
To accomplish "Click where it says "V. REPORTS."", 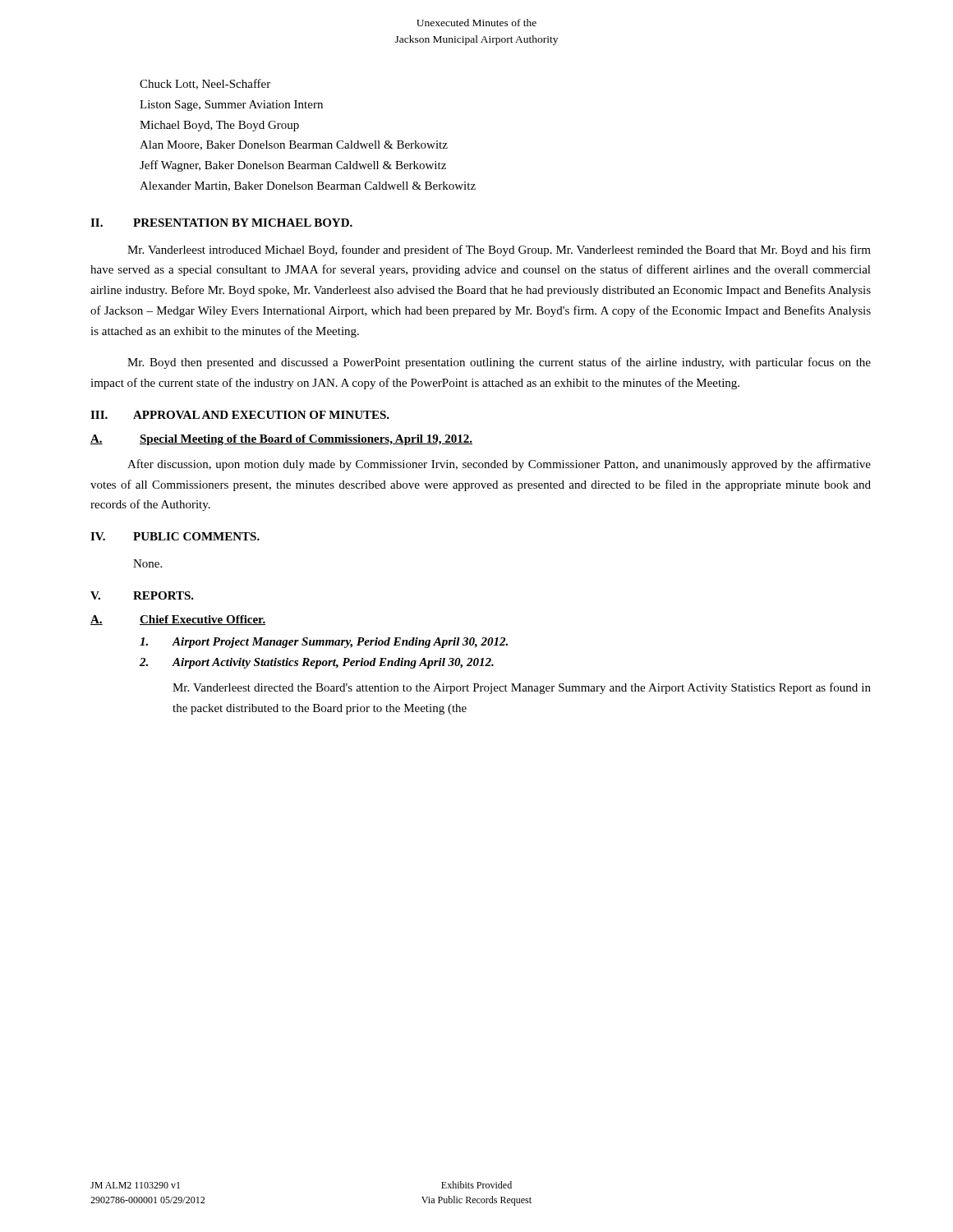I will tap(142, 596).
